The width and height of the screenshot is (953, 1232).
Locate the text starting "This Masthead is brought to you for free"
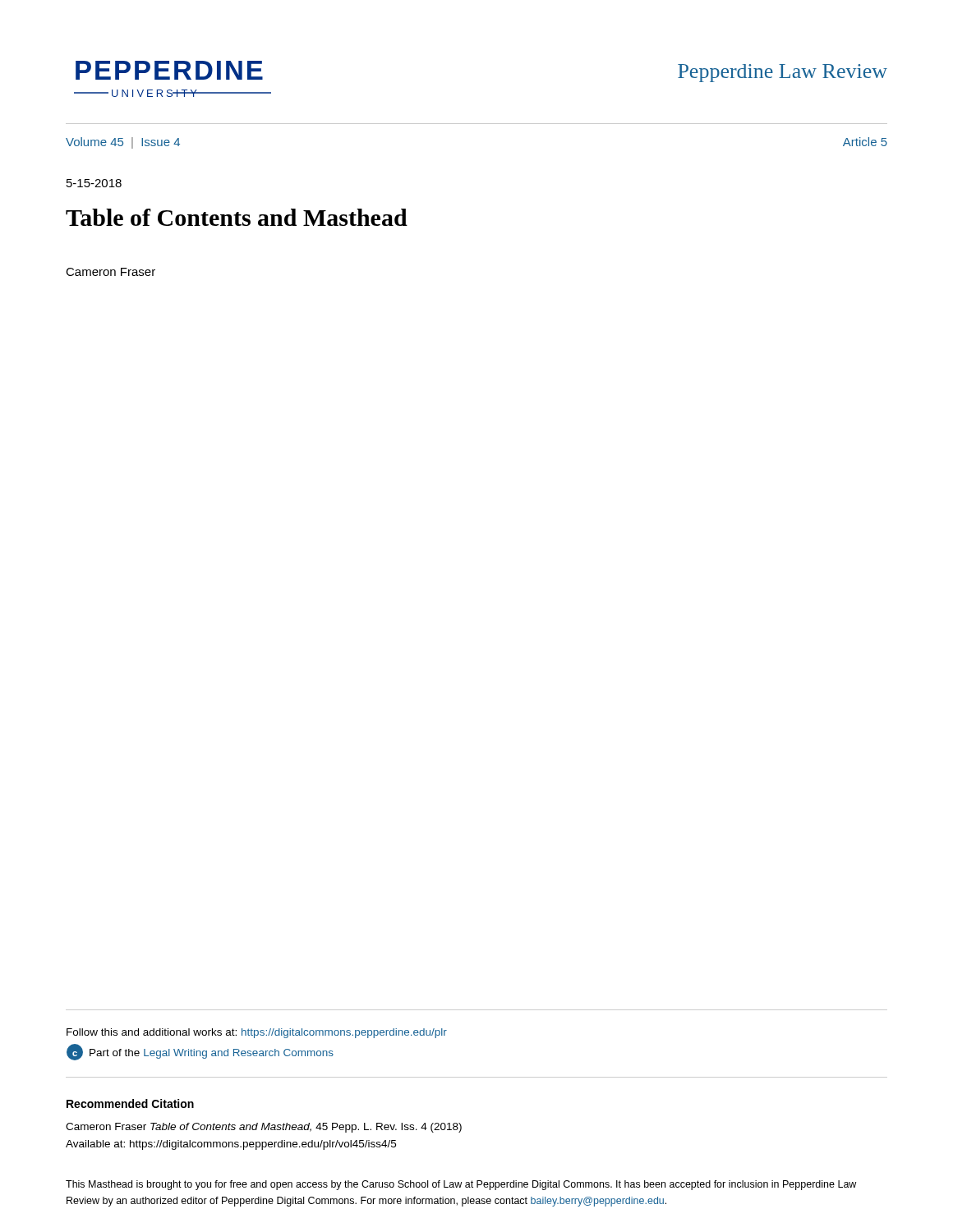[x=461, y=1193]
